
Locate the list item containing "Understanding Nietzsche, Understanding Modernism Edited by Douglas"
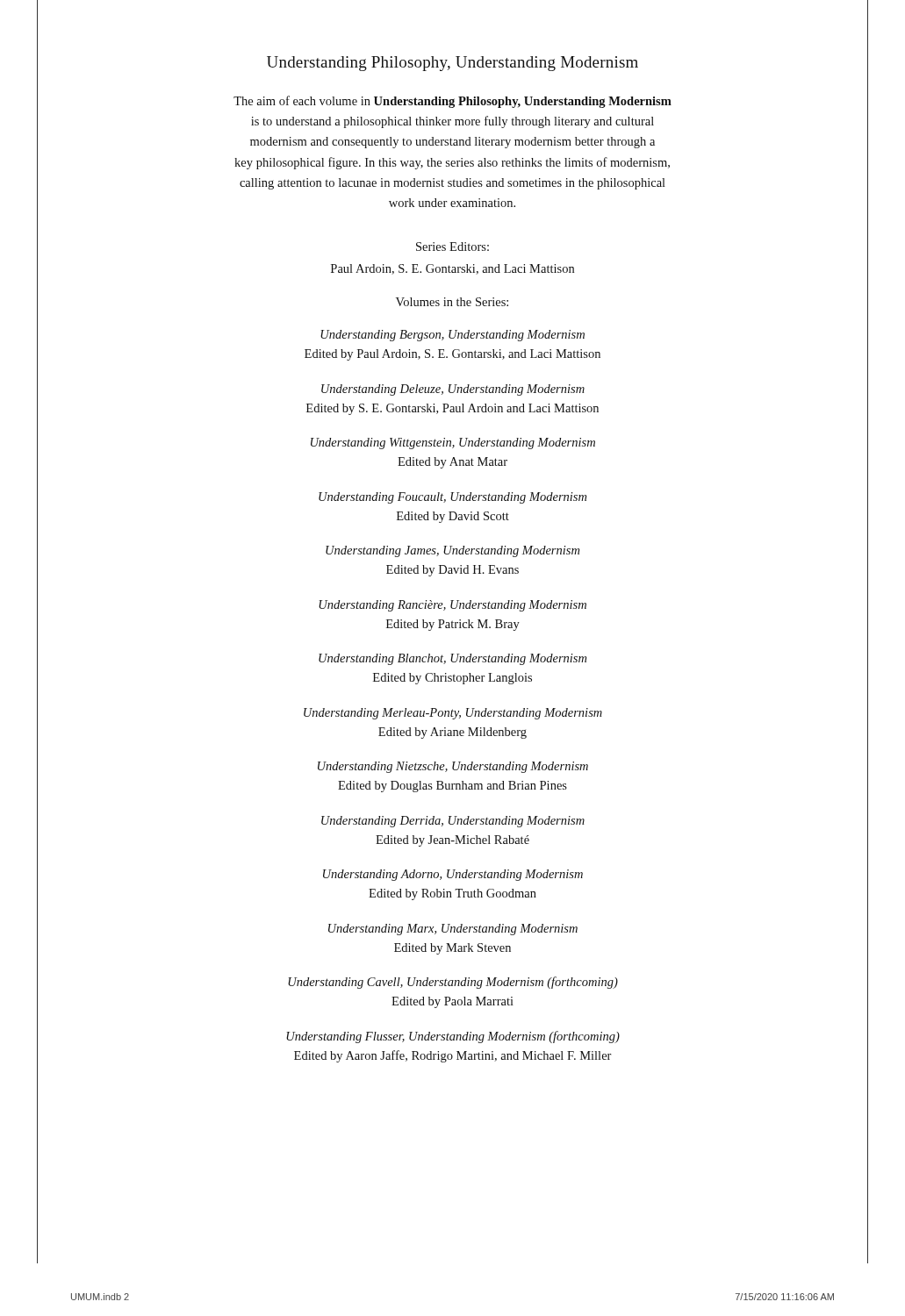[452, 777]
